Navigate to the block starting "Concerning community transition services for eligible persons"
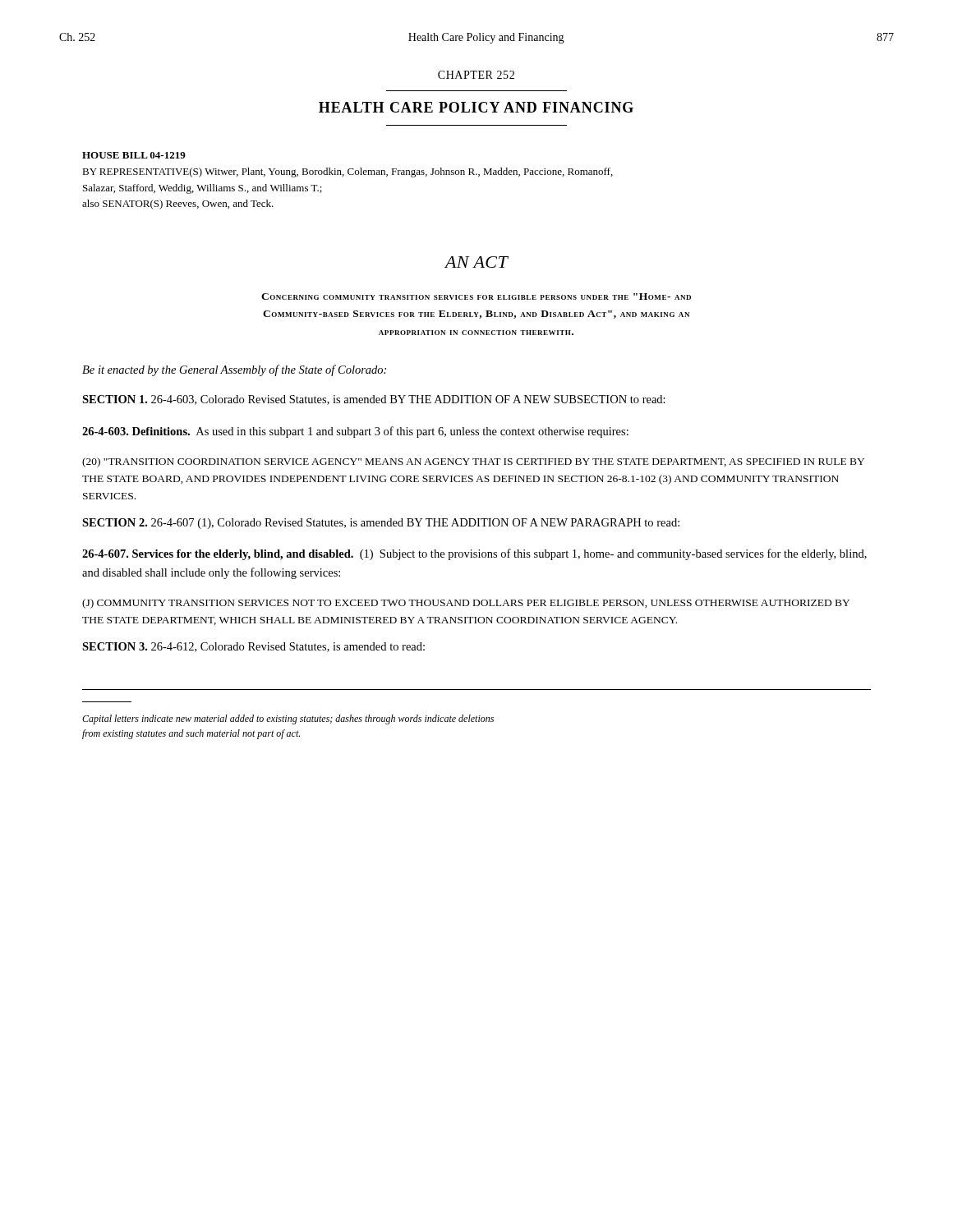This screenshot has width=953, height=1232. pos(476,313)
